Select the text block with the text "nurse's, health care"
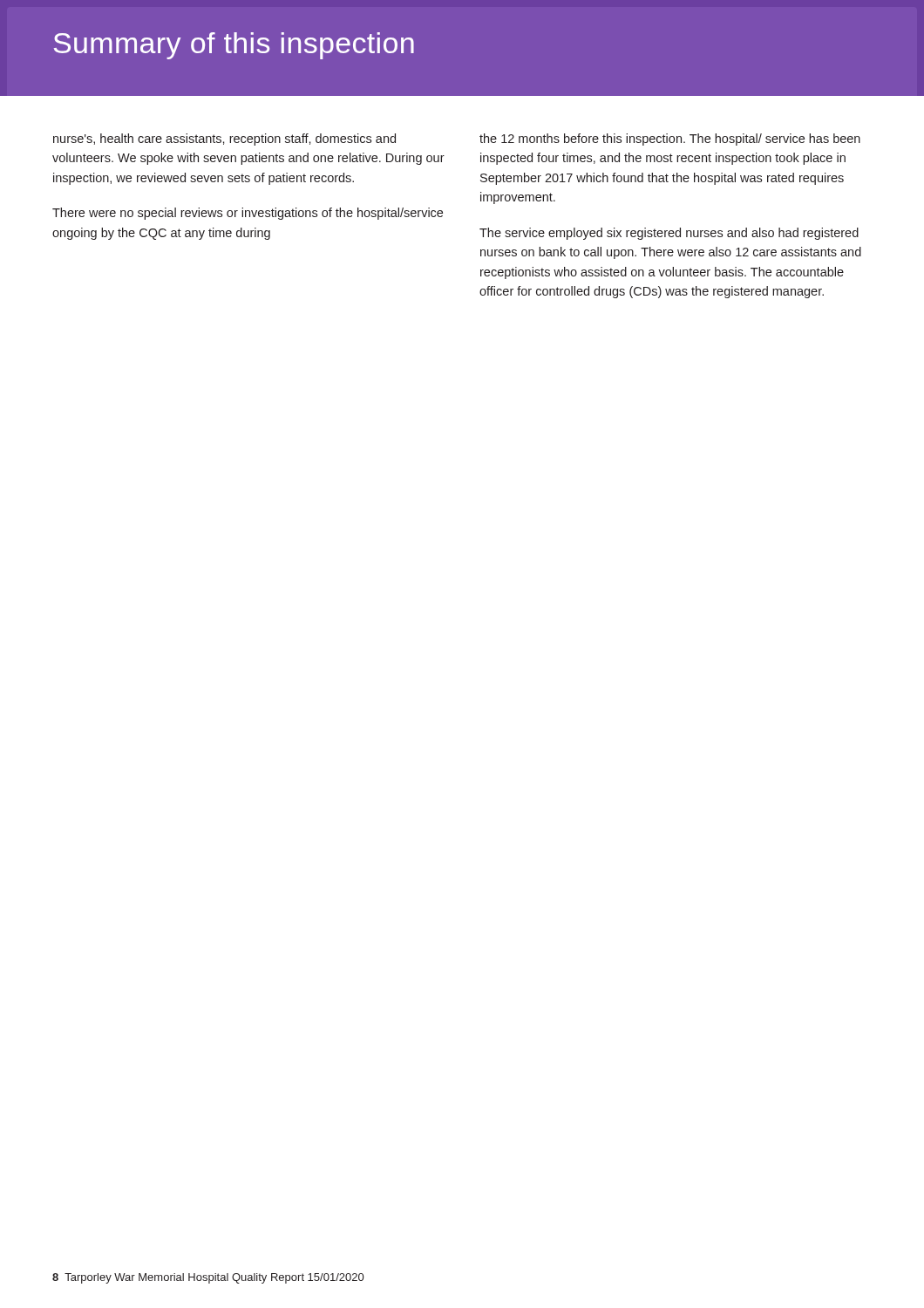Viewport: 924px width, 1308px height. coord(248,158)
